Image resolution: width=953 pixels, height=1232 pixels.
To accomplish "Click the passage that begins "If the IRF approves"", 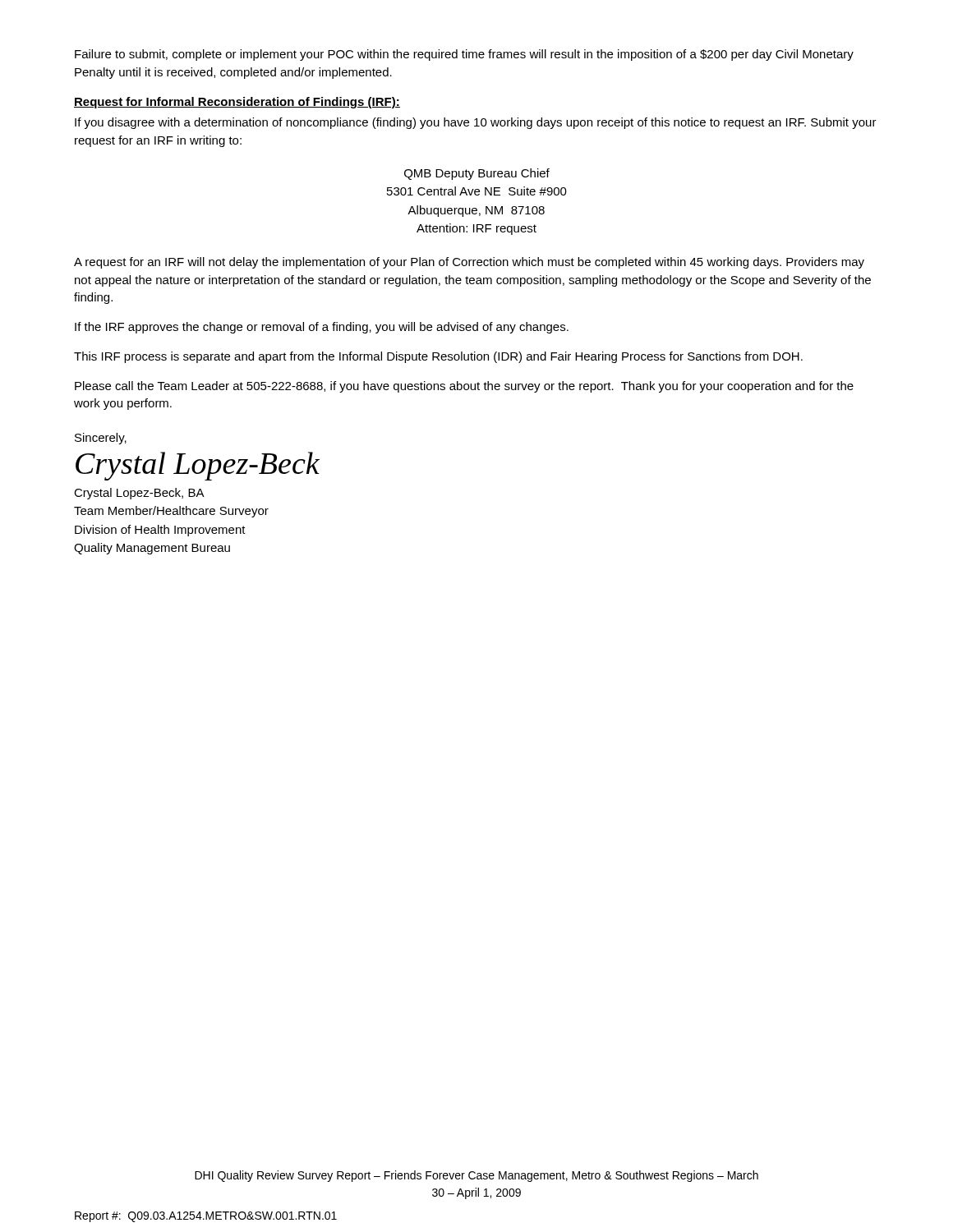I will (x=322, y=326).
